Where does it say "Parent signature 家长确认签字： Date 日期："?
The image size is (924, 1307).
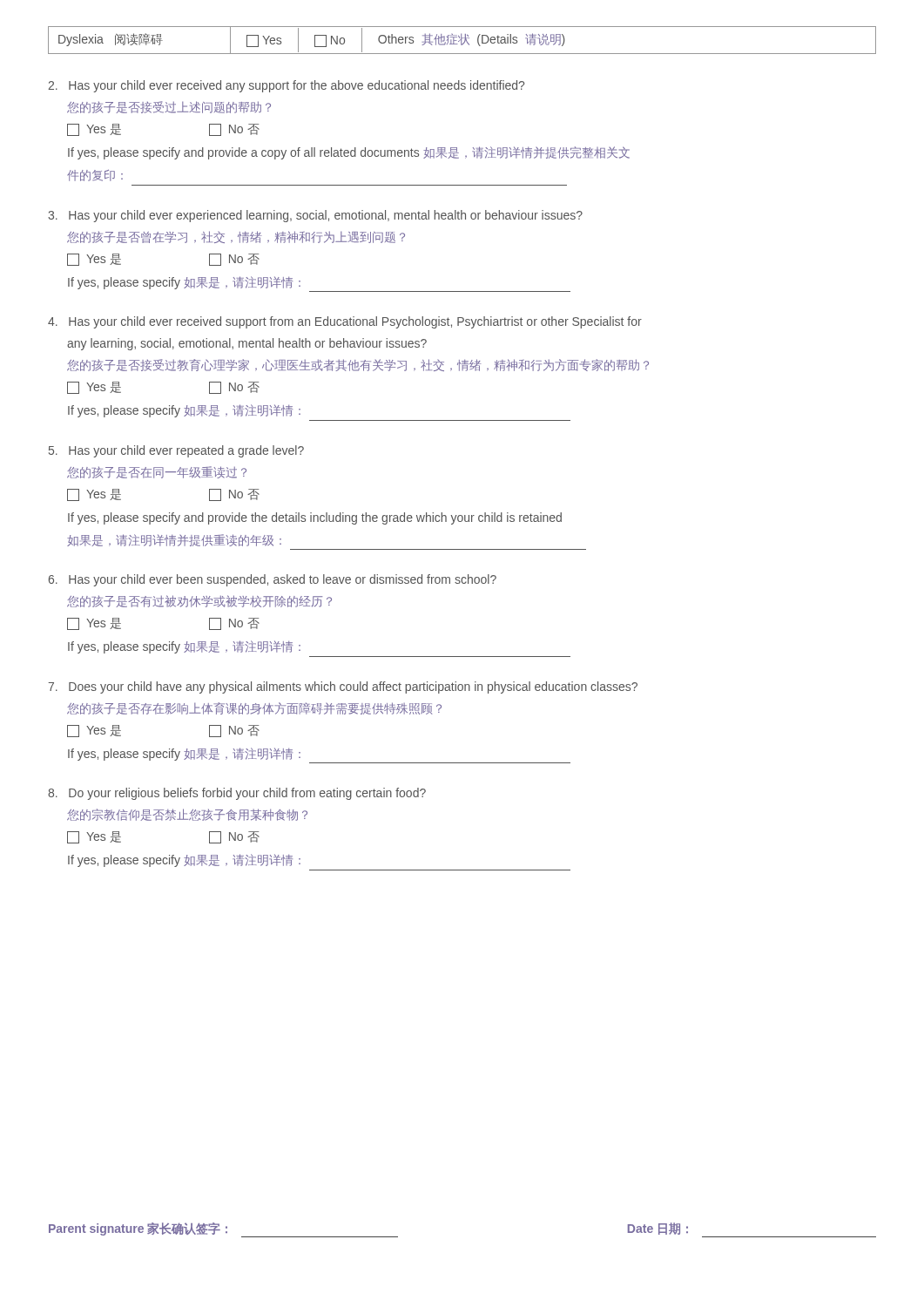click(138, 1230)
